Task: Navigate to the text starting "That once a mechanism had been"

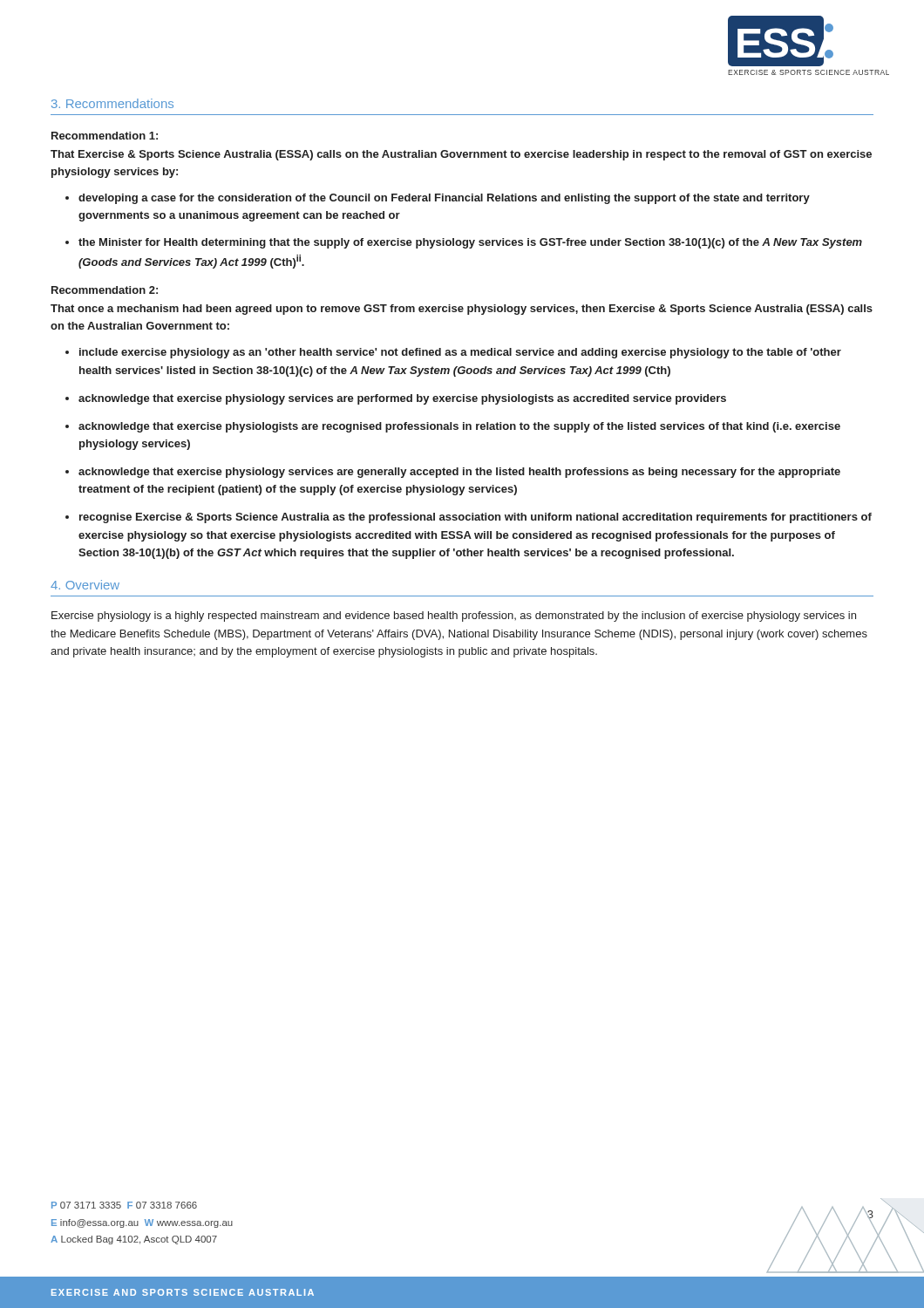Action: (462, 317)
